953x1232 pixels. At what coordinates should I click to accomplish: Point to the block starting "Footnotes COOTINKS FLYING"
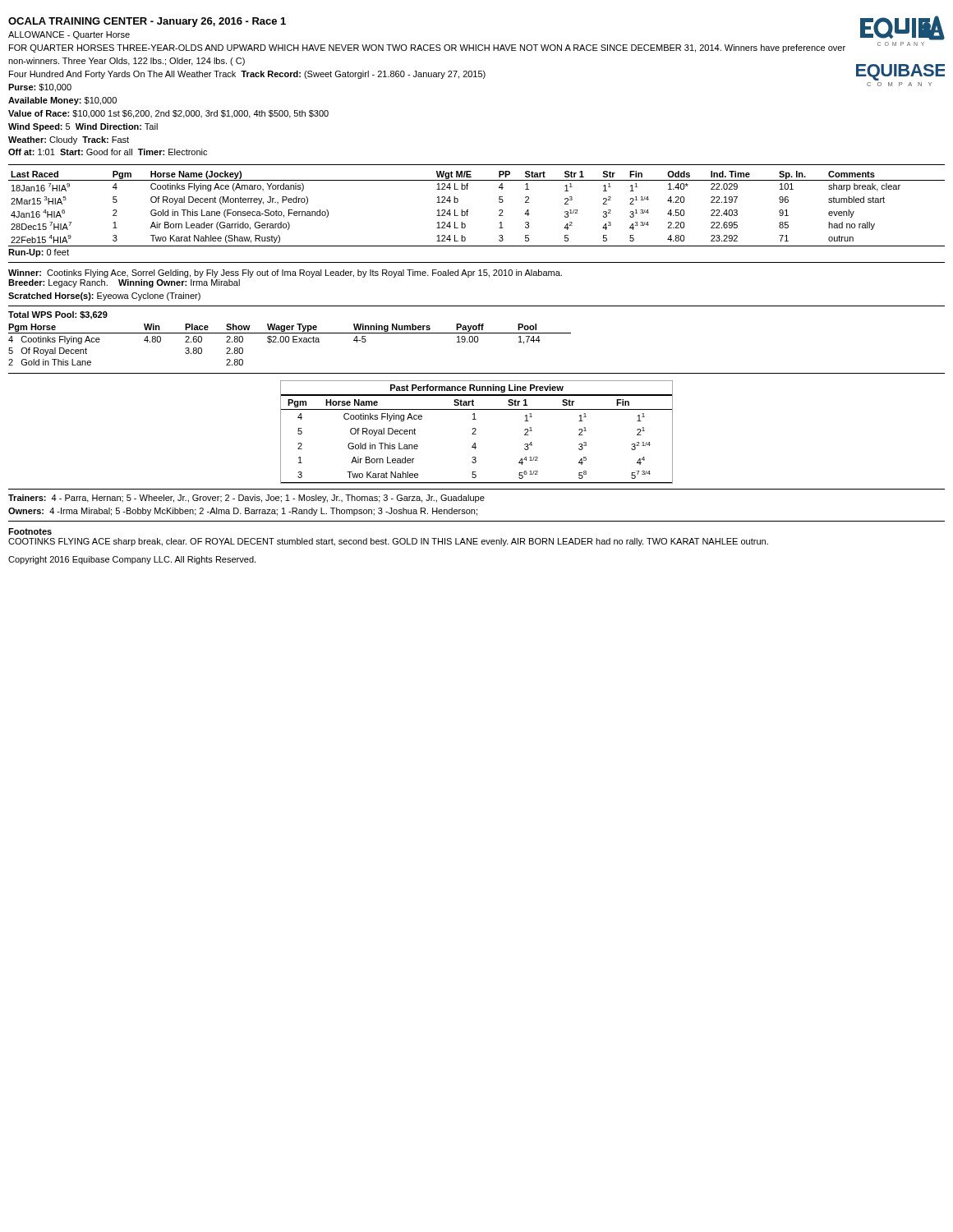(x=388, y=536)
